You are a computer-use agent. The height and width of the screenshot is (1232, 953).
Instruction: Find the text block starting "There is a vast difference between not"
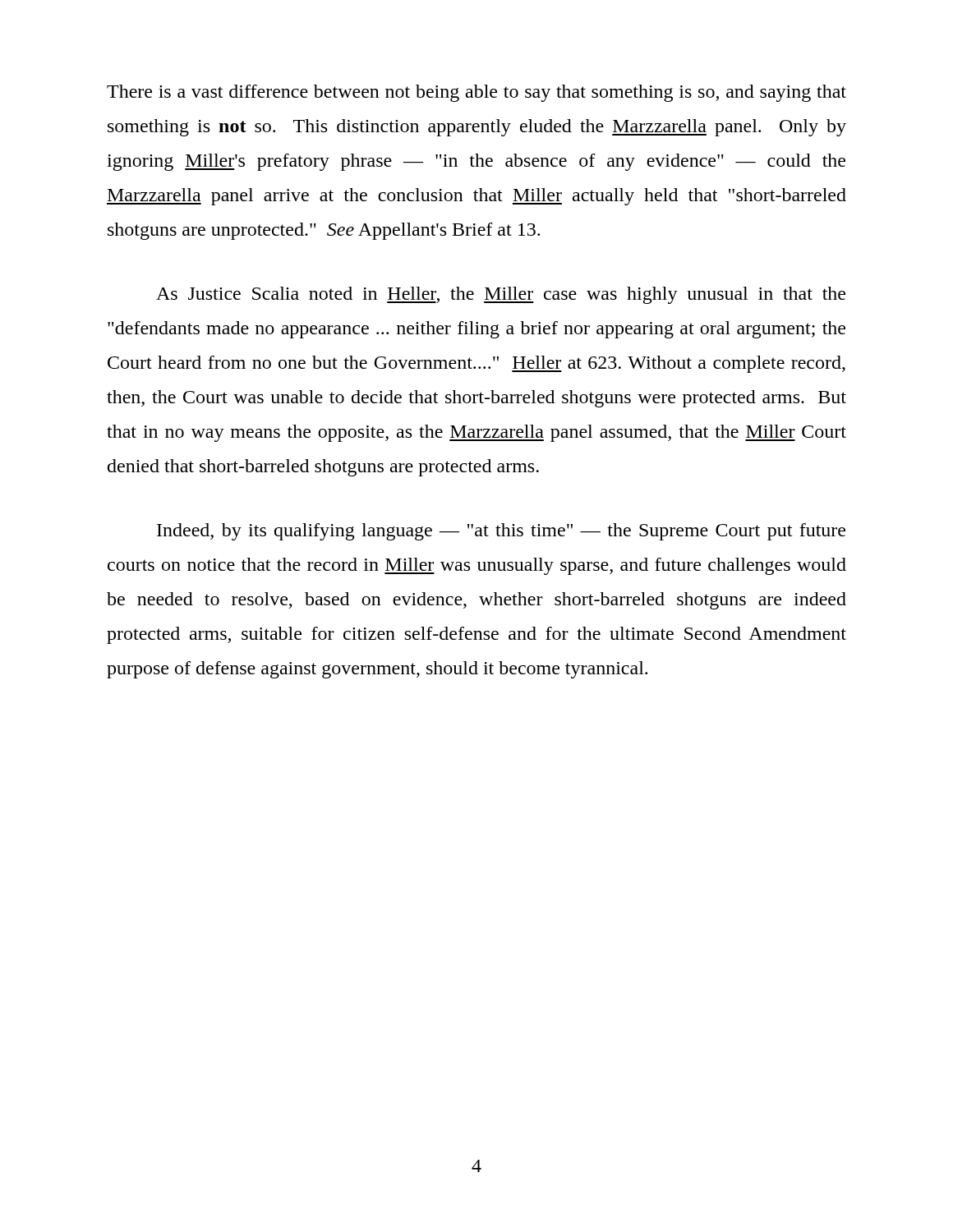pyautogui.click(x=476, y=160)
